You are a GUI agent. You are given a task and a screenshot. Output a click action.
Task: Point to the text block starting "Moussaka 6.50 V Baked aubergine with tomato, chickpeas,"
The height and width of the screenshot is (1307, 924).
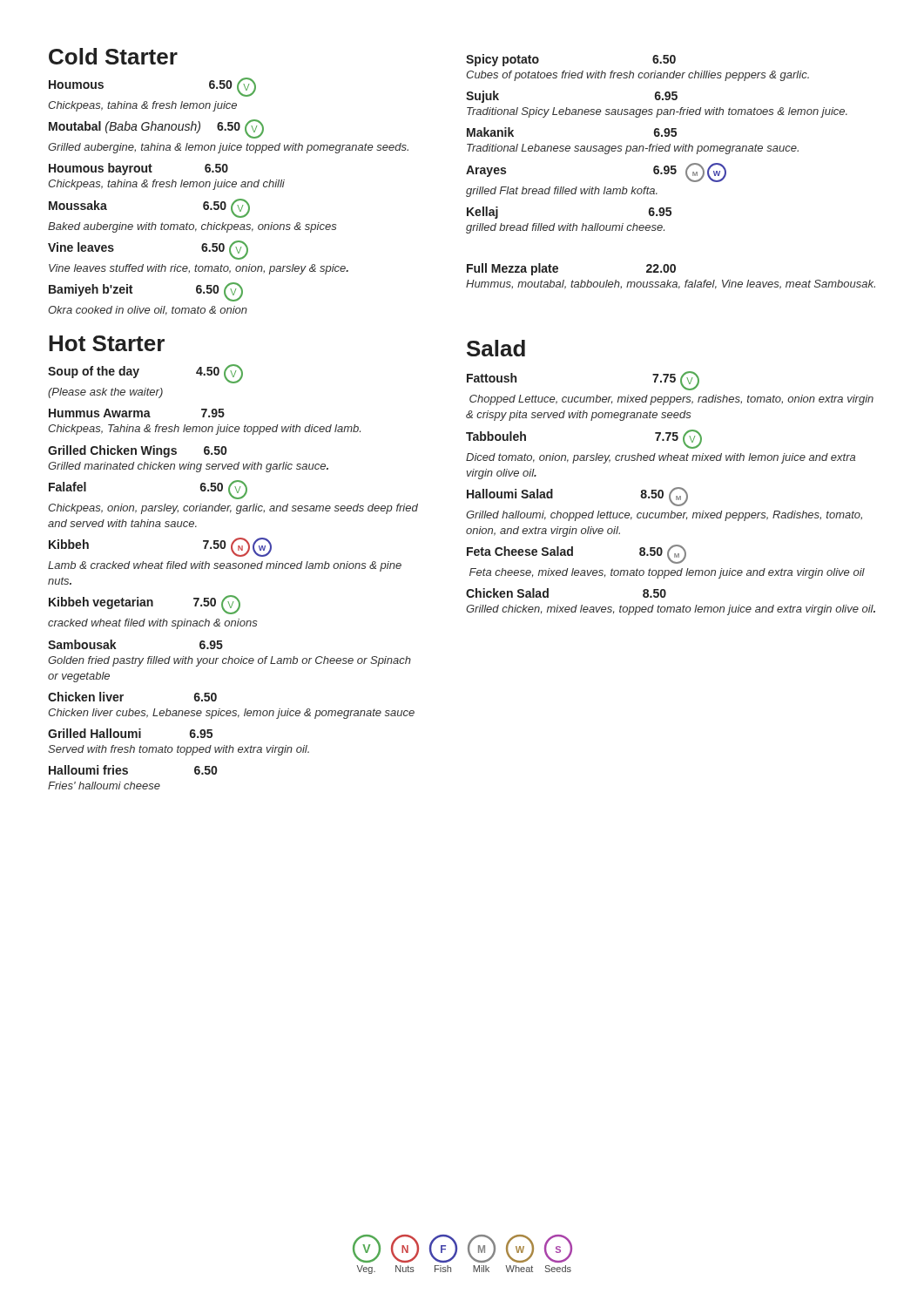click(235, 216)
